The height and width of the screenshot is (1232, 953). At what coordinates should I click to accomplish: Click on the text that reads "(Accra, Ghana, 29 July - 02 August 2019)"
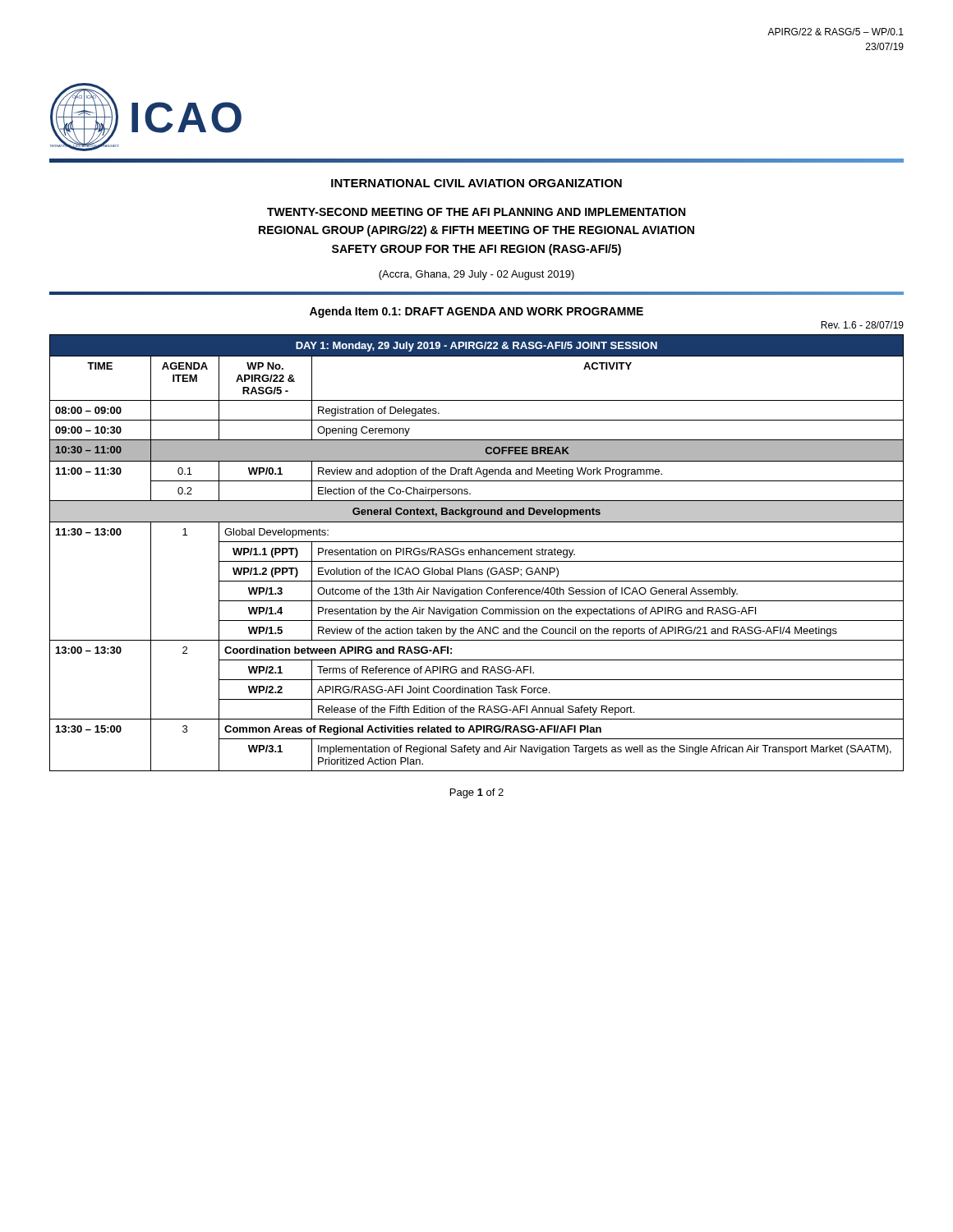476,274
